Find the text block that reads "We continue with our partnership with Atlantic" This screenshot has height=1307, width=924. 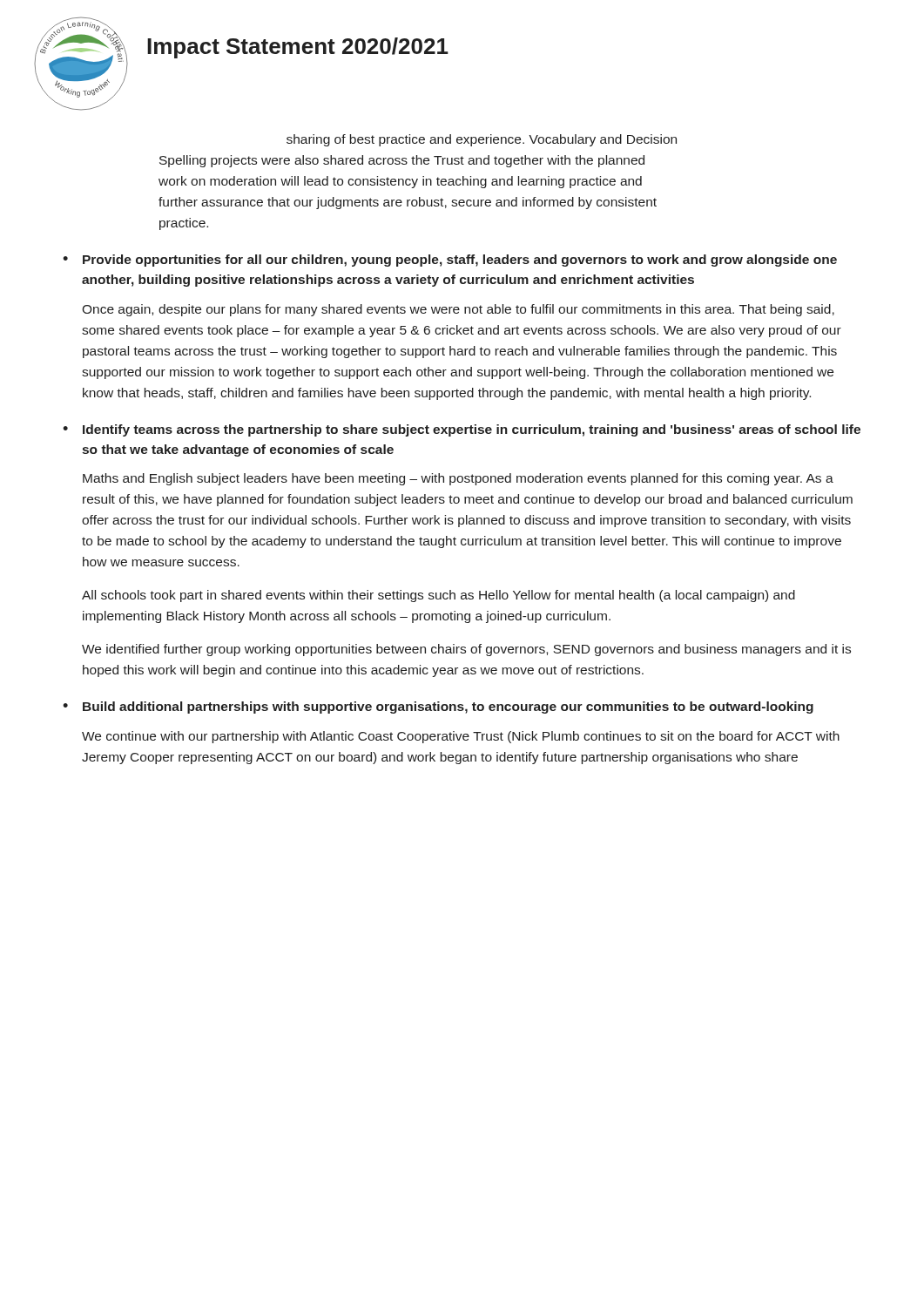tap(461, 746)
